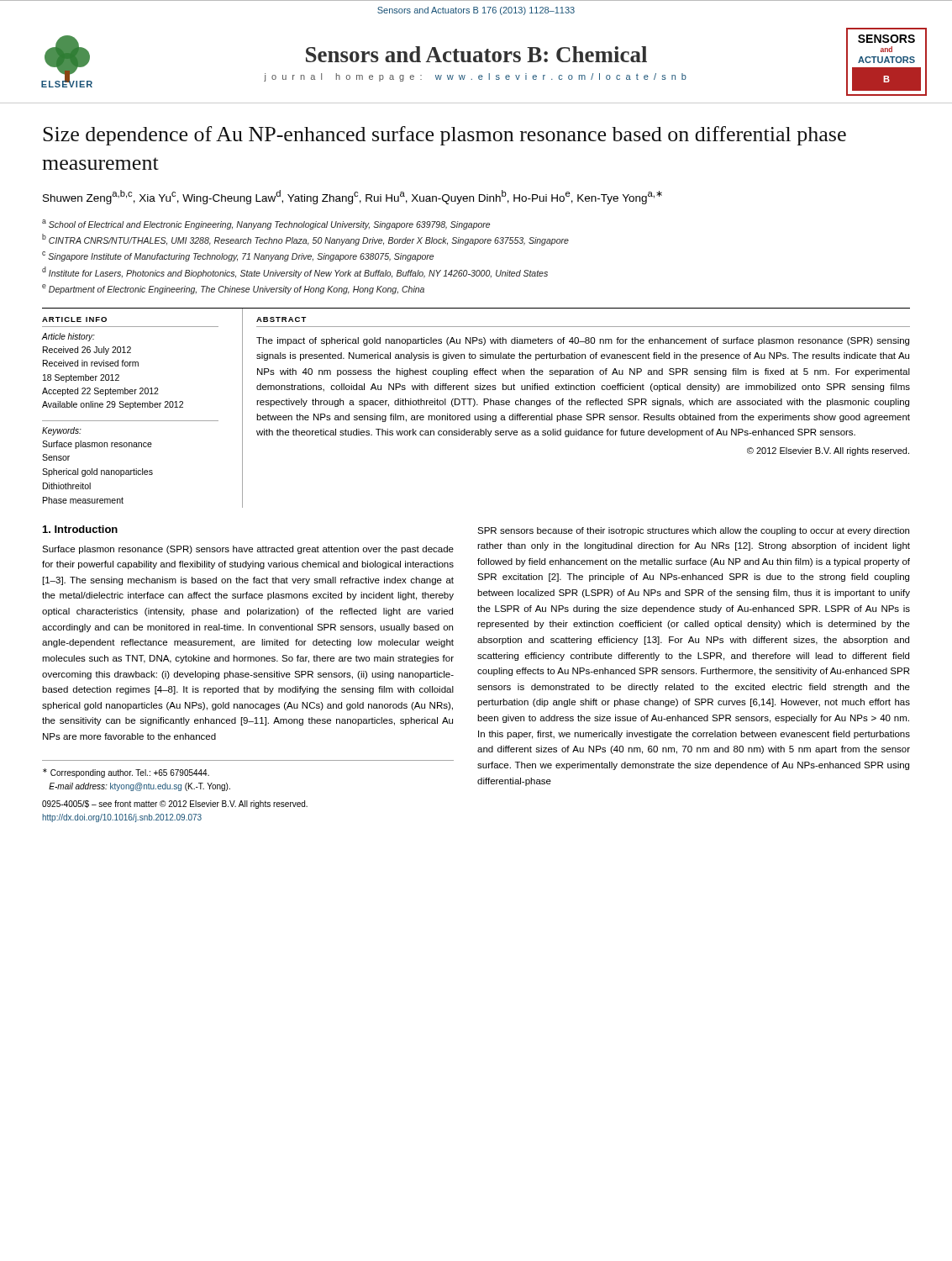
Task: Point to the block beginning "Abstract The impact of spherical gold nanoparticles (Au"
Action: point(583,385)
